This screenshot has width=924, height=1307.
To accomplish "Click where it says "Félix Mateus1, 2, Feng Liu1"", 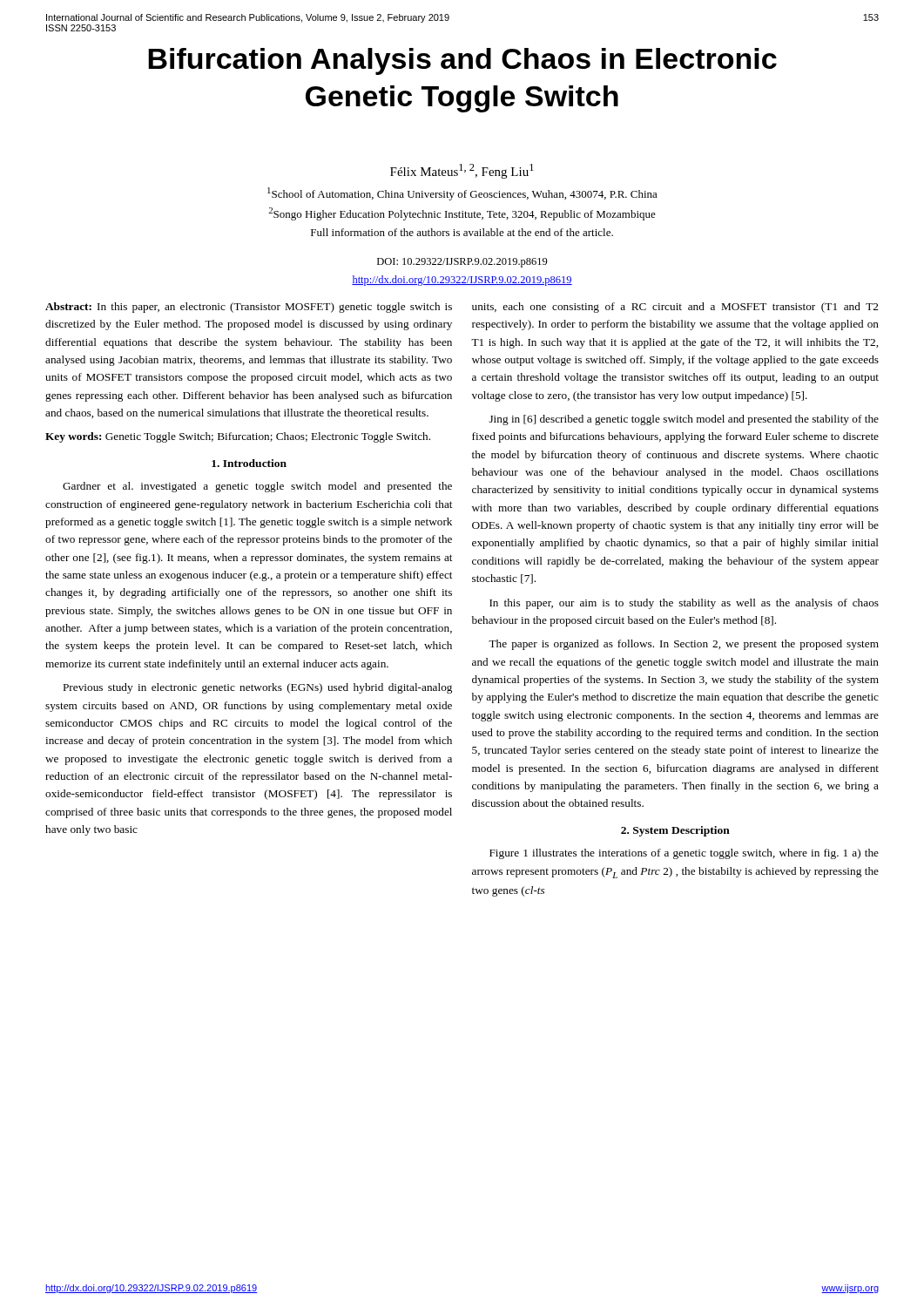I will (x=462, y=170).
